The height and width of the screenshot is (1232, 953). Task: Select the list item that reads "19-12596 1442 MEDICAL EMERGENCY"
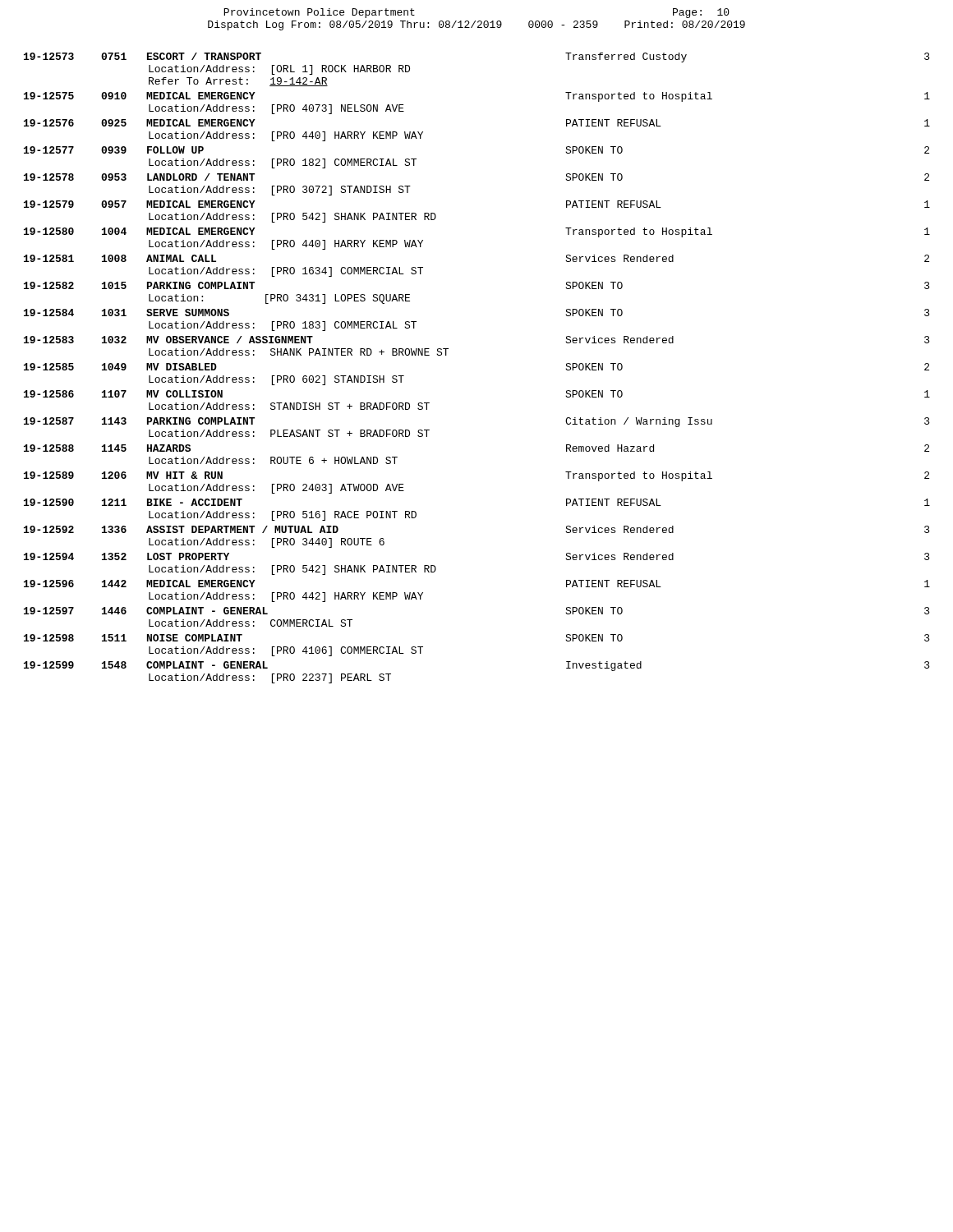46,584
